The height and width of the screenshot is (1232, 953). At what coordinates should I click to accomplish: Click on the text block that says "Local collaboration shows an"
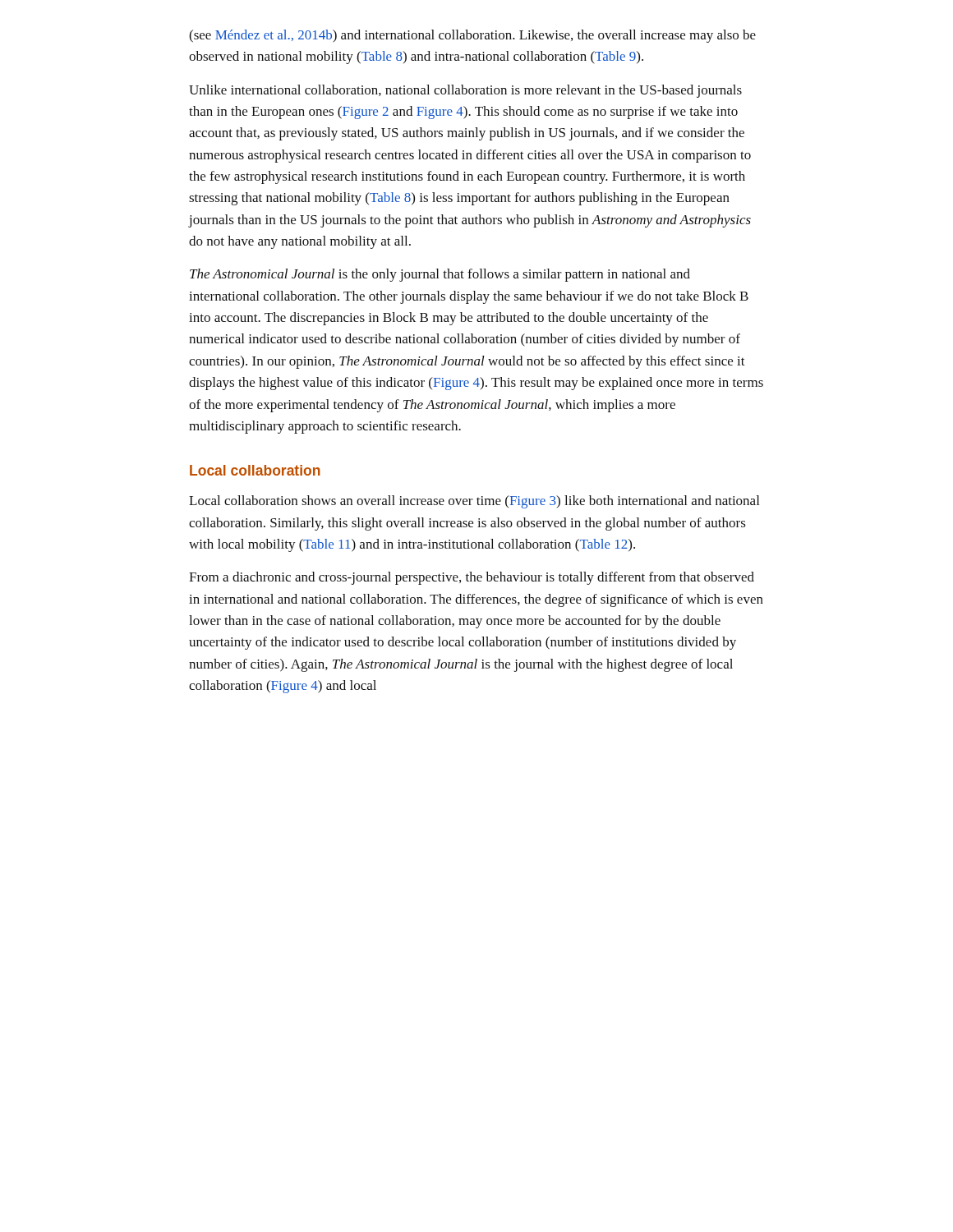[x=476, y=523]
